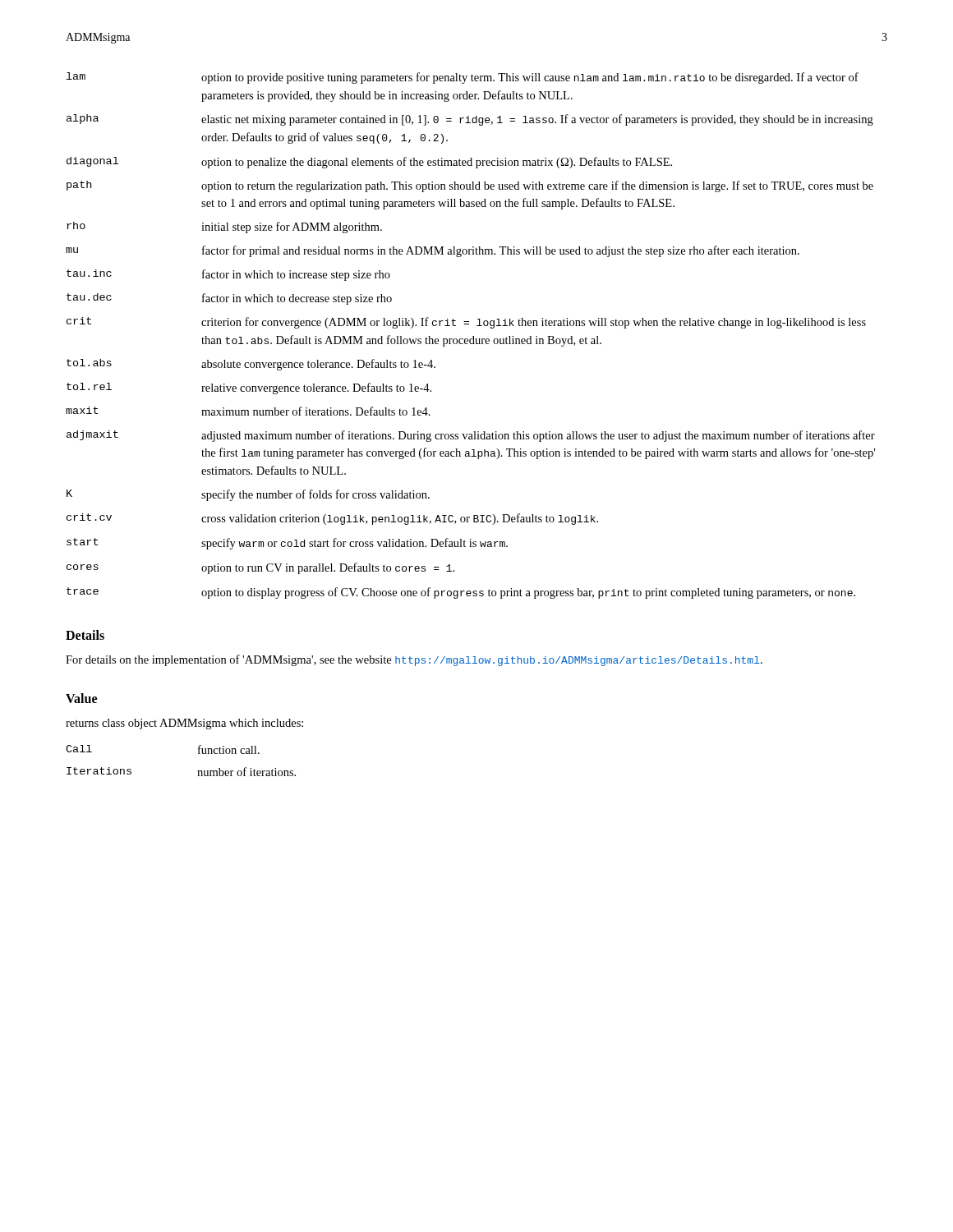953x1232 pixels.
Task: Click on the block starting "For details on the"
Action: (414, 660)
